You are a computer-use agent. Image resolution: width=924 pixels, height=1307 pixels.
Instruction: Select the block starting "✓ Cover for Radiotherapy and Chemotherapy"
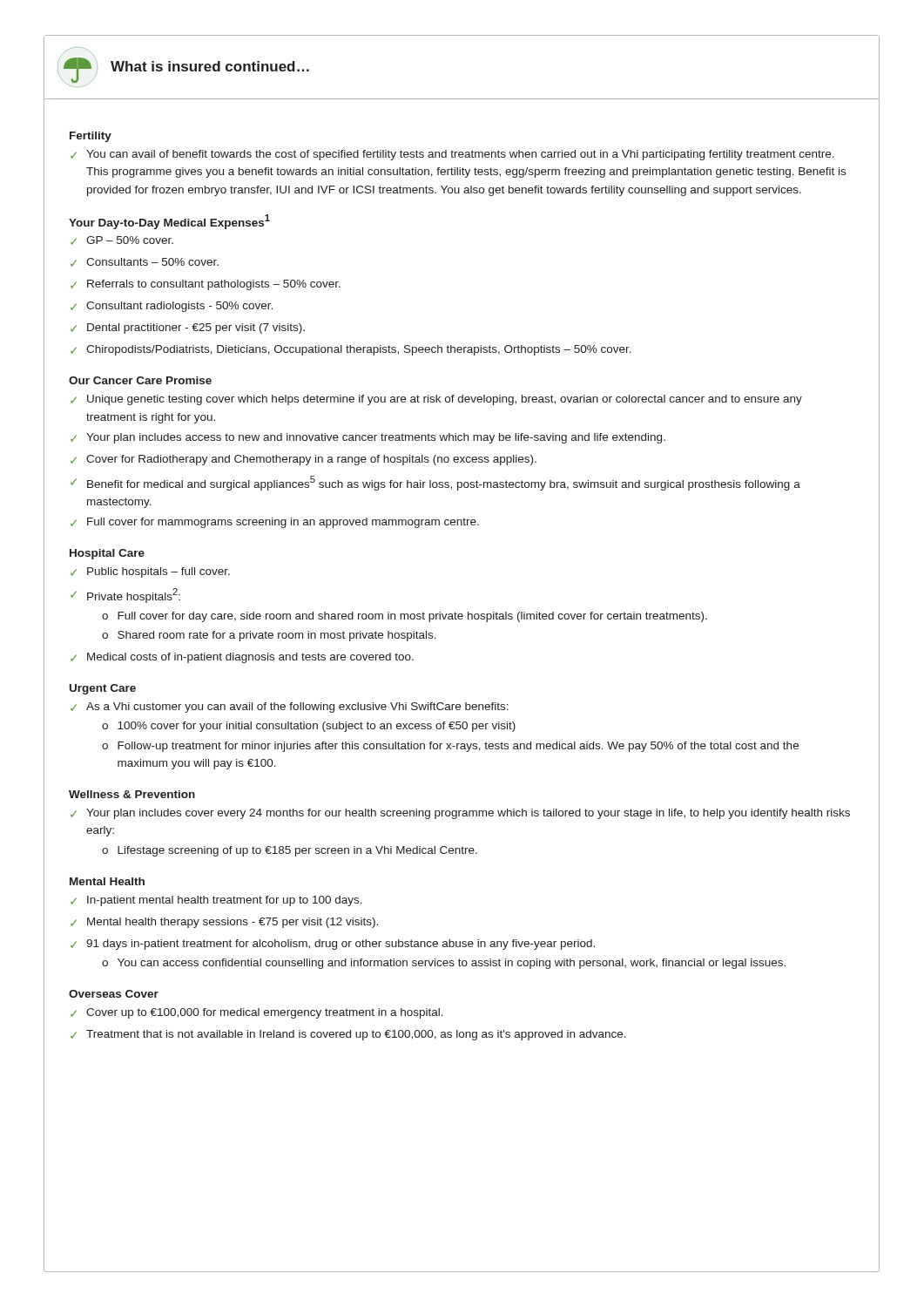(x=461, y=460)
